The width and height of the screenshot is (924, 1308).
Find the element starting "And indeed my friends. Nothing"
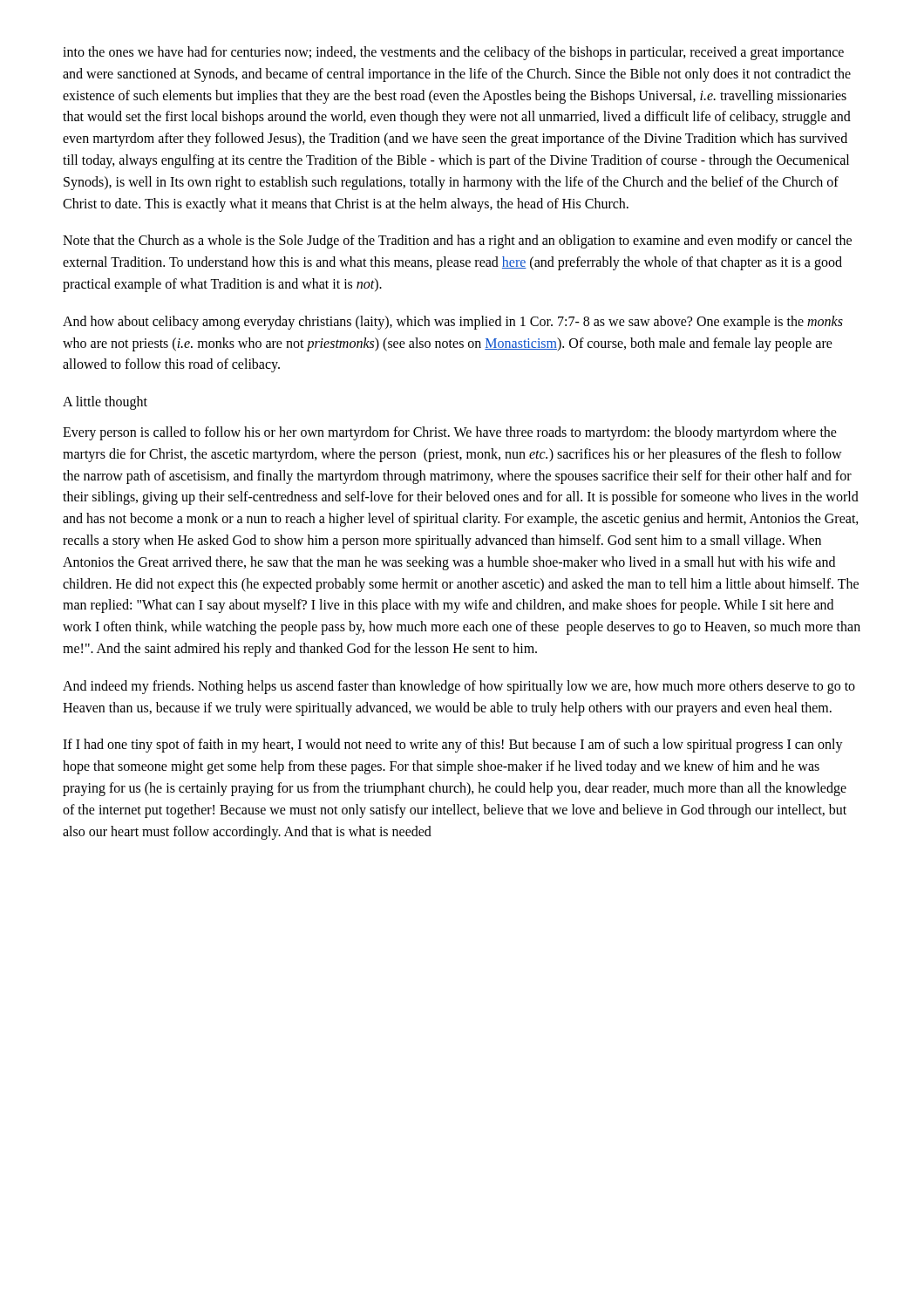click(459, 696)
